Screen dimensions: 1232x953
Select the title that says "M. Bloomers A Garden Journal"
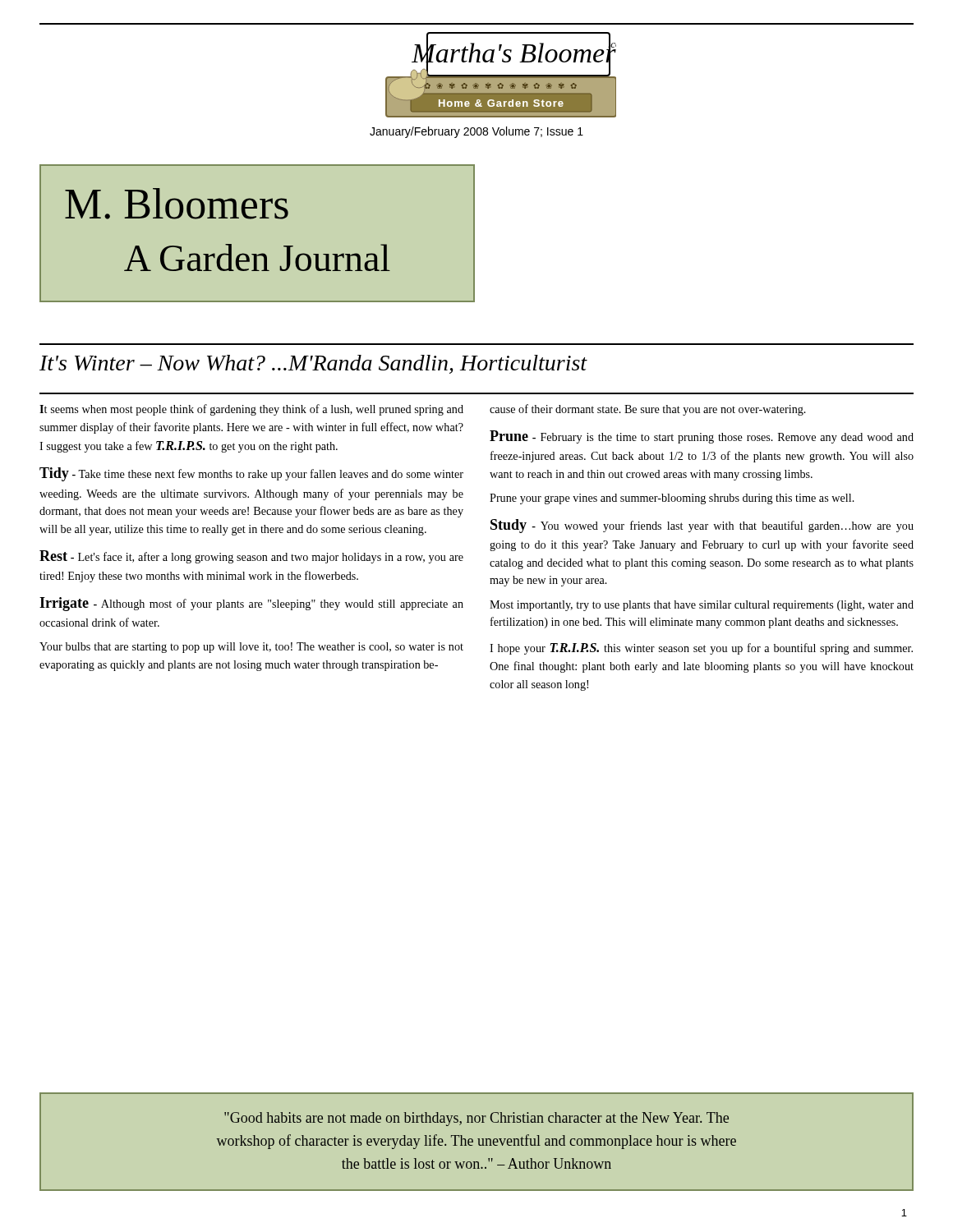click(257, 231)
